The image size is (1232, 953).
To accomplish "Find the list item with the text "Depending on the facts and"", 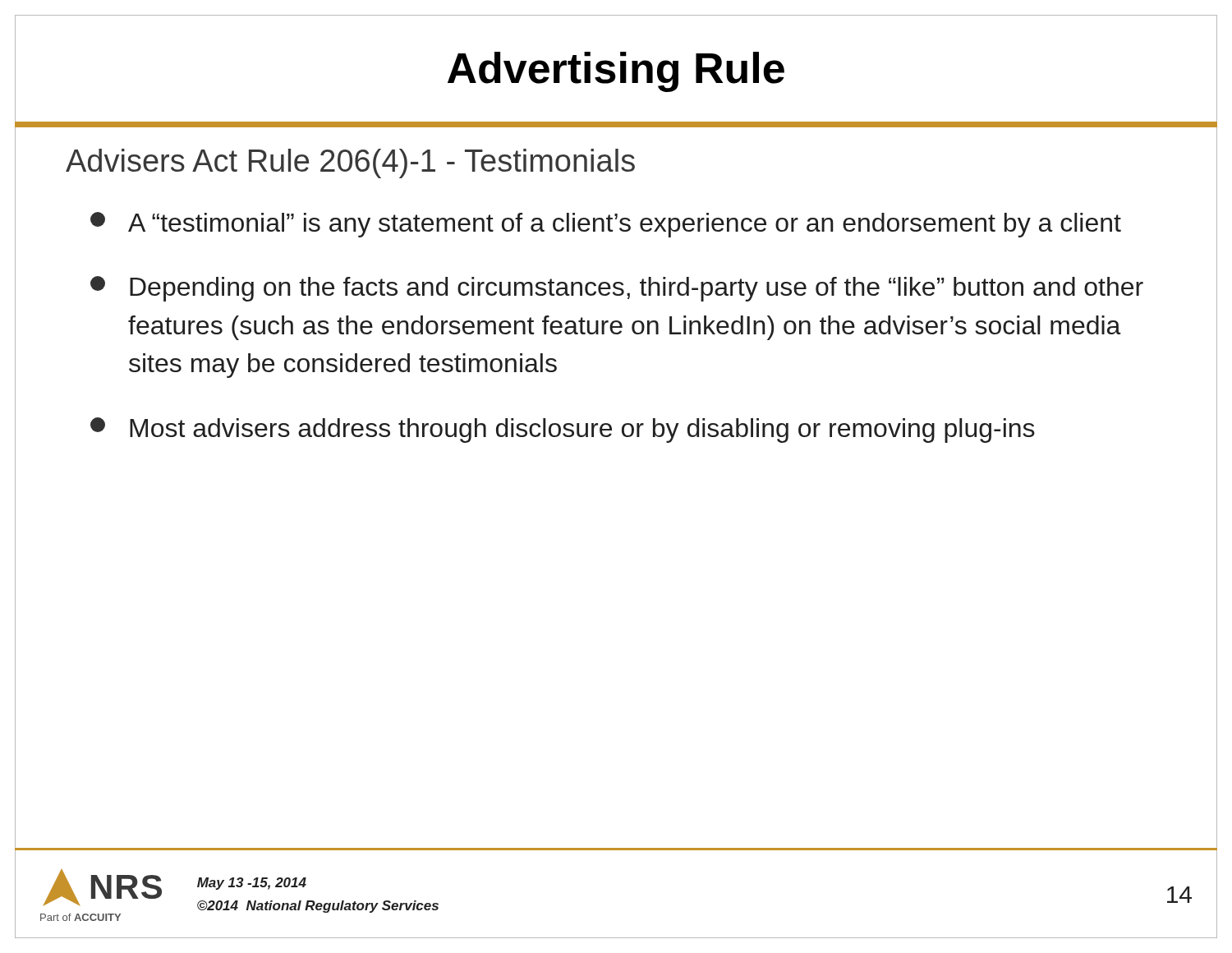I will tap(628, 325).
